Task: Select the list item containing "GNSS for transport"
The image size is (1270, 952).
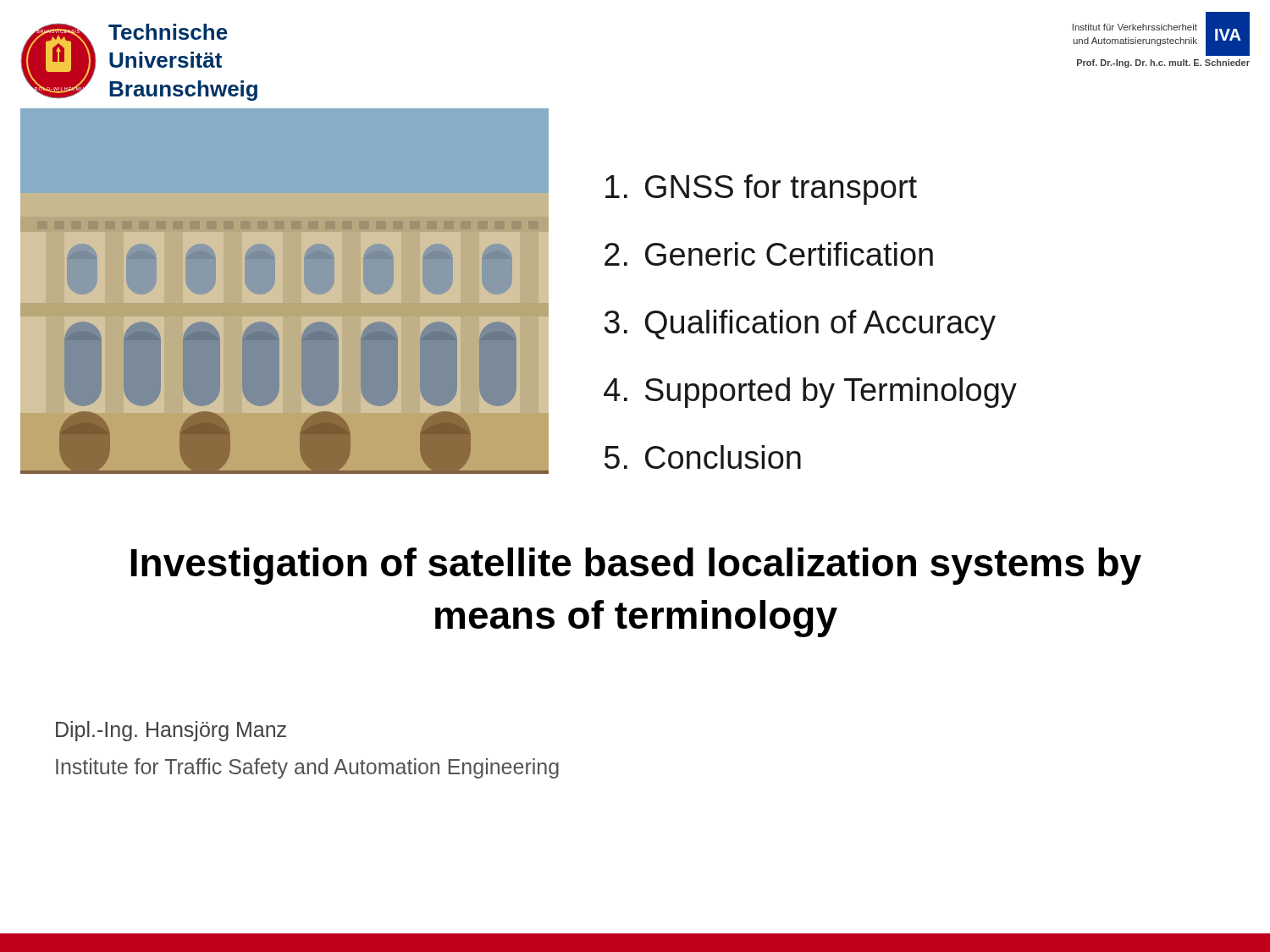Action: point(755,187)
